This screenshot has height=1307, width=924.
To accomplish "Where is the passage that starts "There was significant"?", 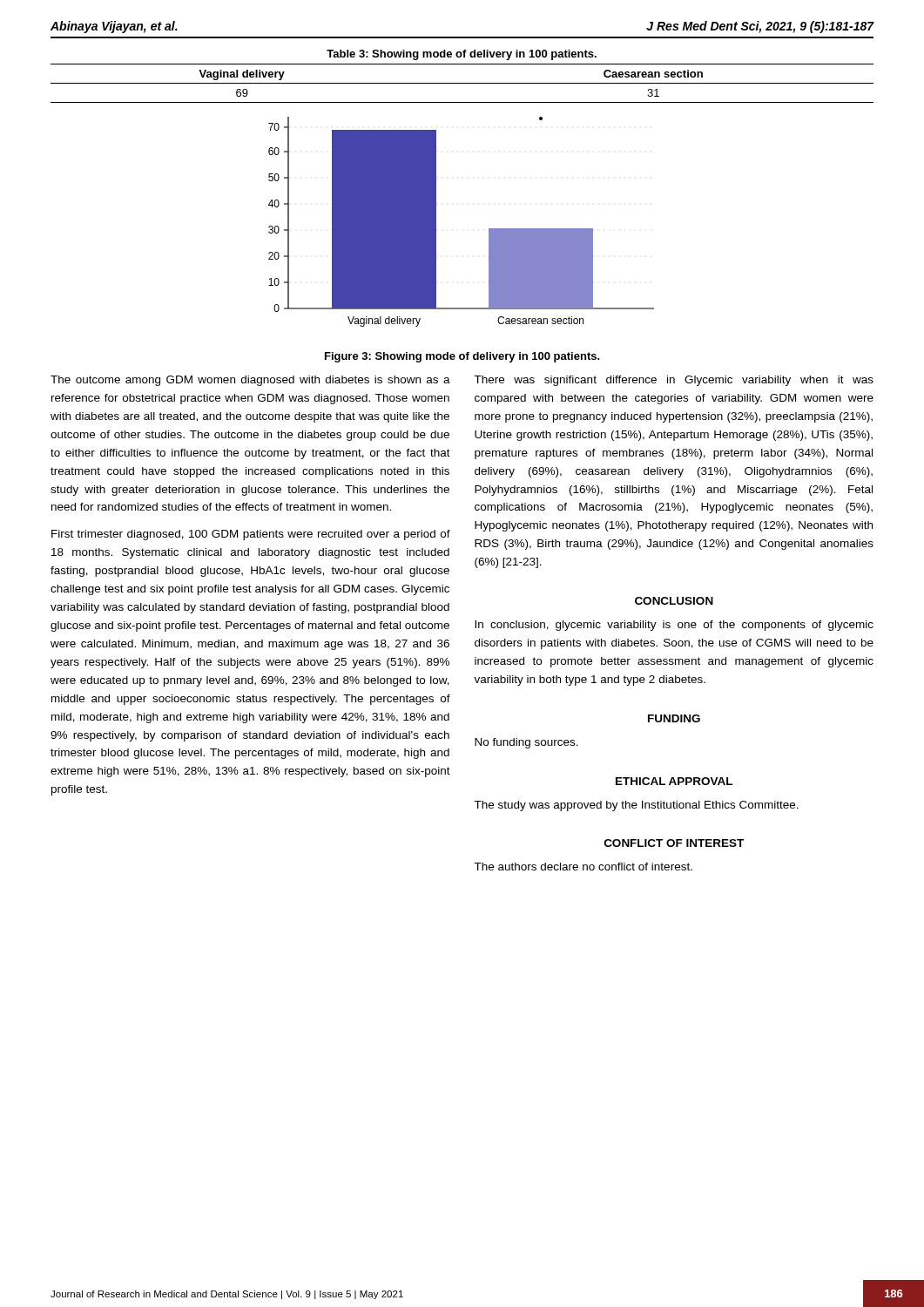I will click(674, 471).
